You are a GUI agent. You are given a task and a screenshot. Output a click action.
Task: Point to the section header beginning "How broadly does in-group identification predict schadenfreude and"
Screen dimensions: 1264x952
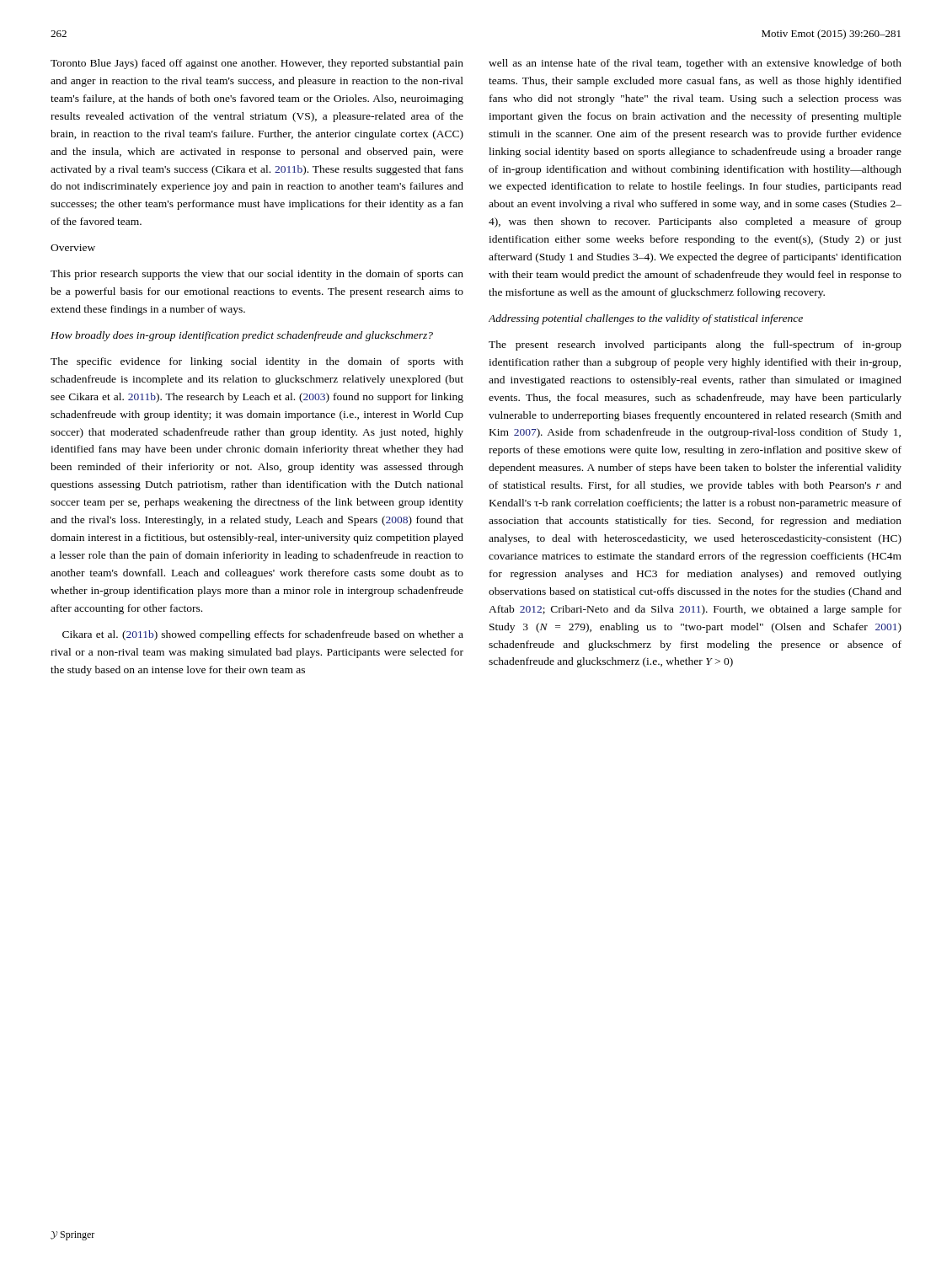tap(257, 336)
